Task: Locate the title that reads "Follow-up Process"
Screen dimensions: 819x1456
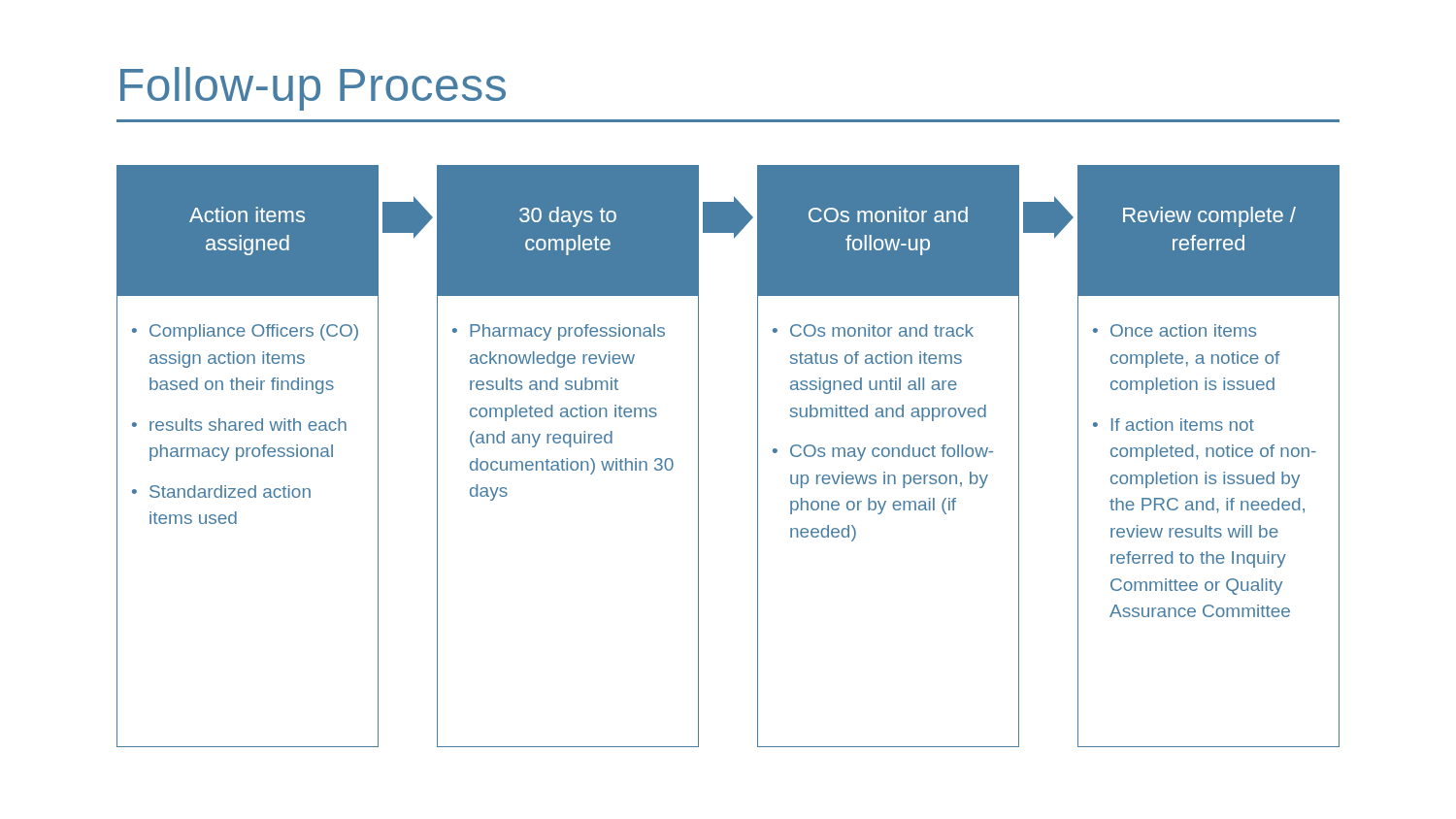Action: (313, 89)
